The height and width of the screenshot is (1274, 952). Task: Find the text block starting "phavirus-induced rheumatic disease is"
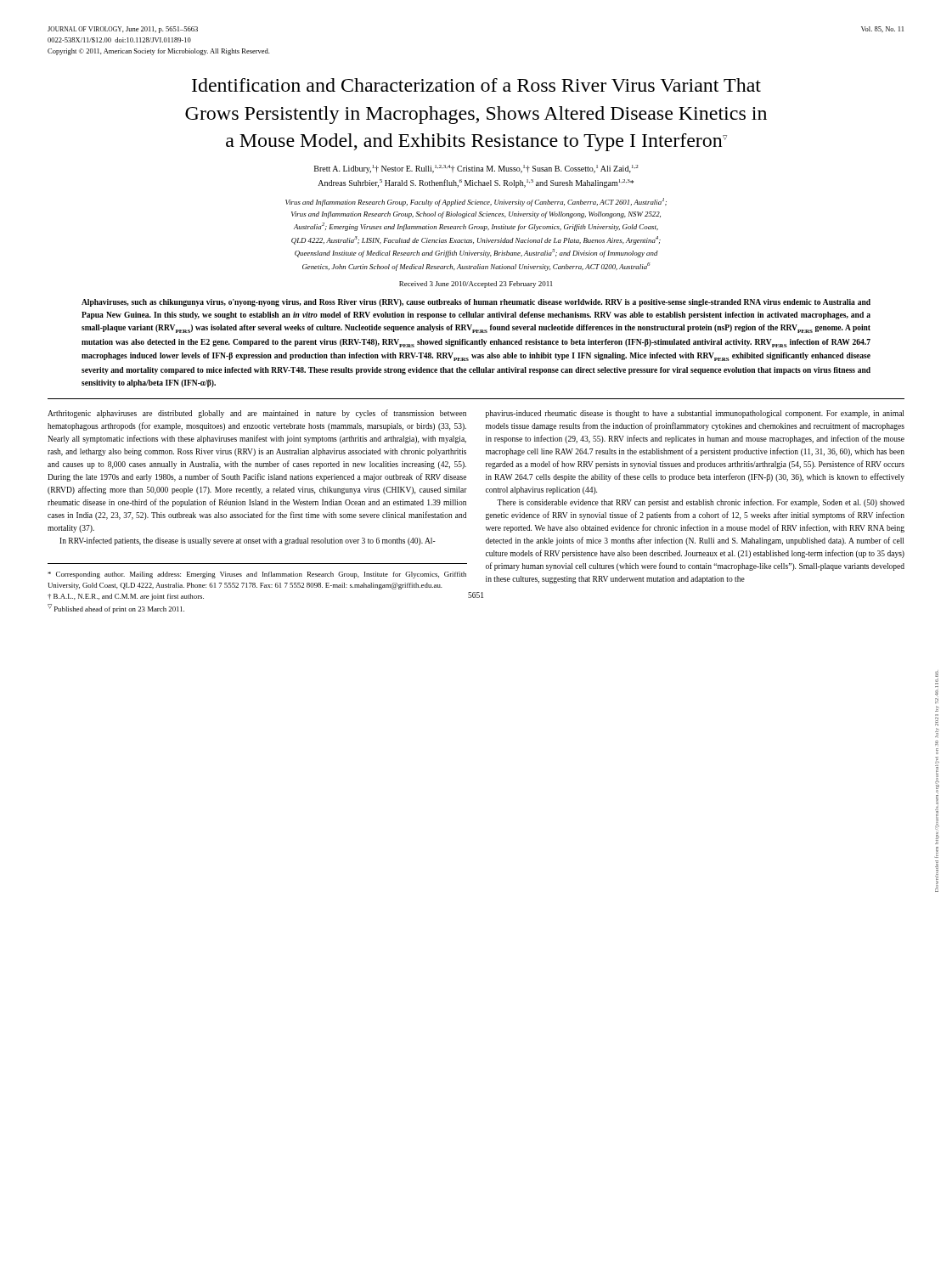pos(695,496)
